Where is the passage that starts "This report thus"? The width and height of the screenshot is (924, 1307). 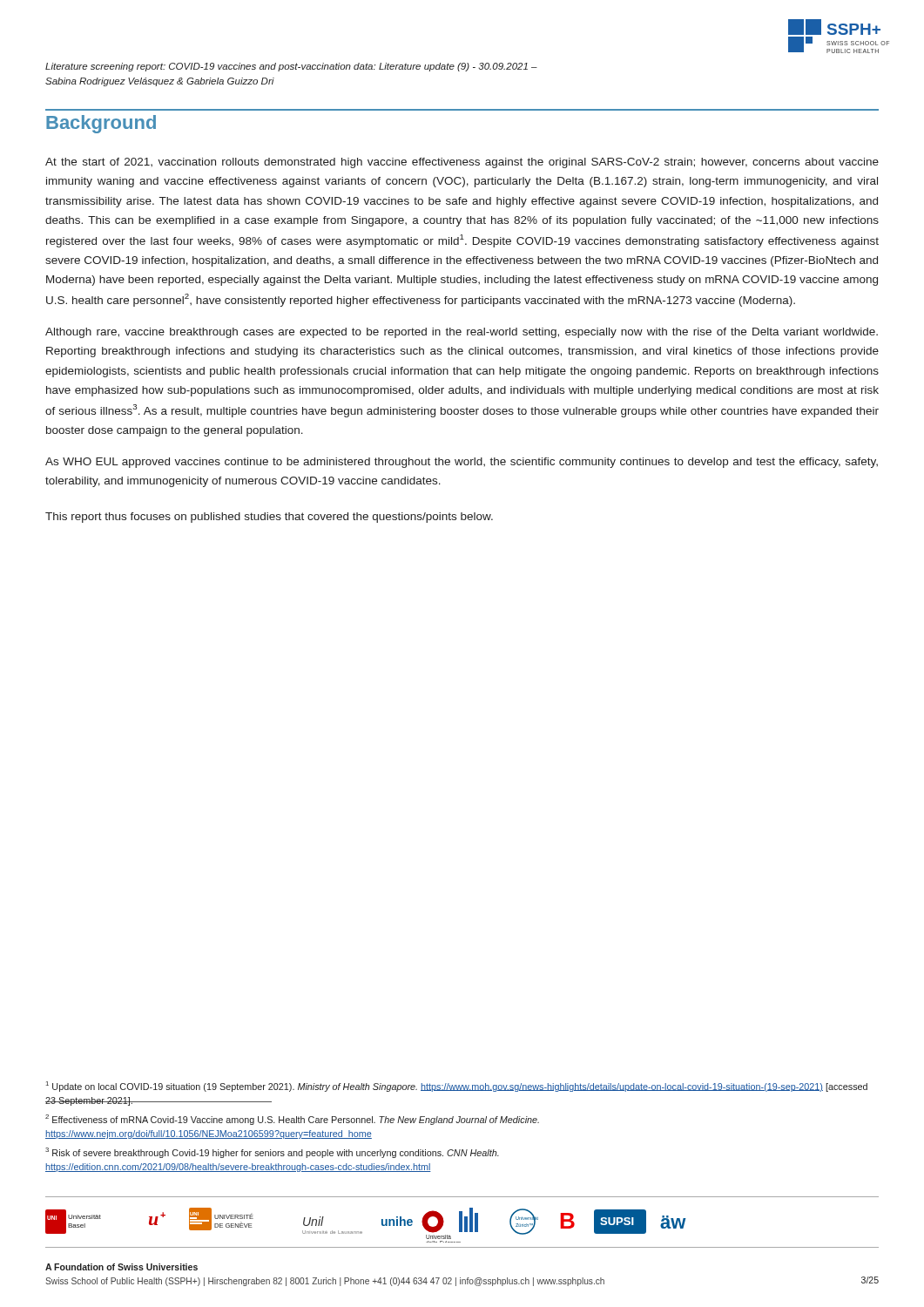(x=462, y=517)
